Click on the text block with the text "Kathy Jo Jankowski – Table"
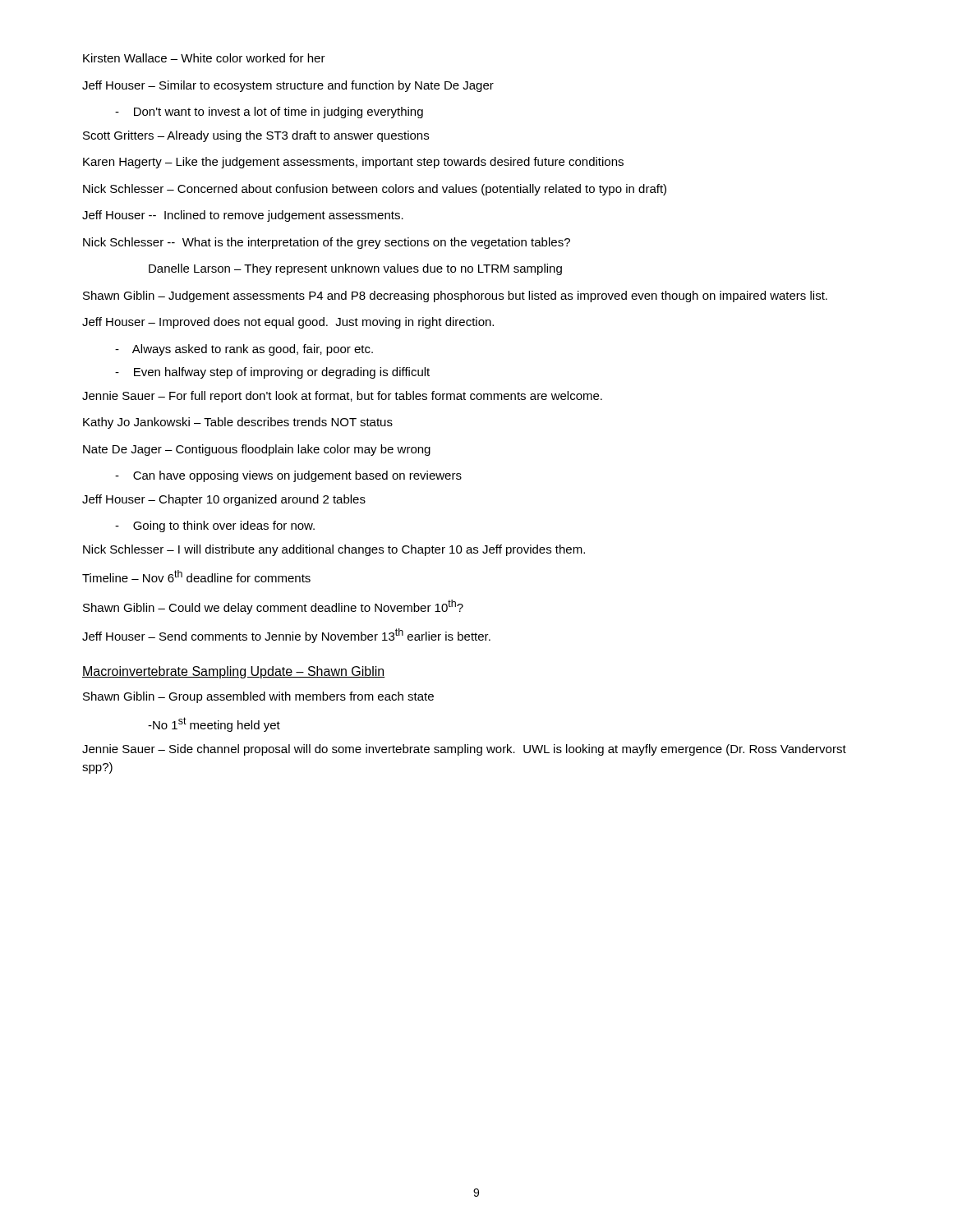The height and width of the screenshot is (1232, 953). coord(237,422)
